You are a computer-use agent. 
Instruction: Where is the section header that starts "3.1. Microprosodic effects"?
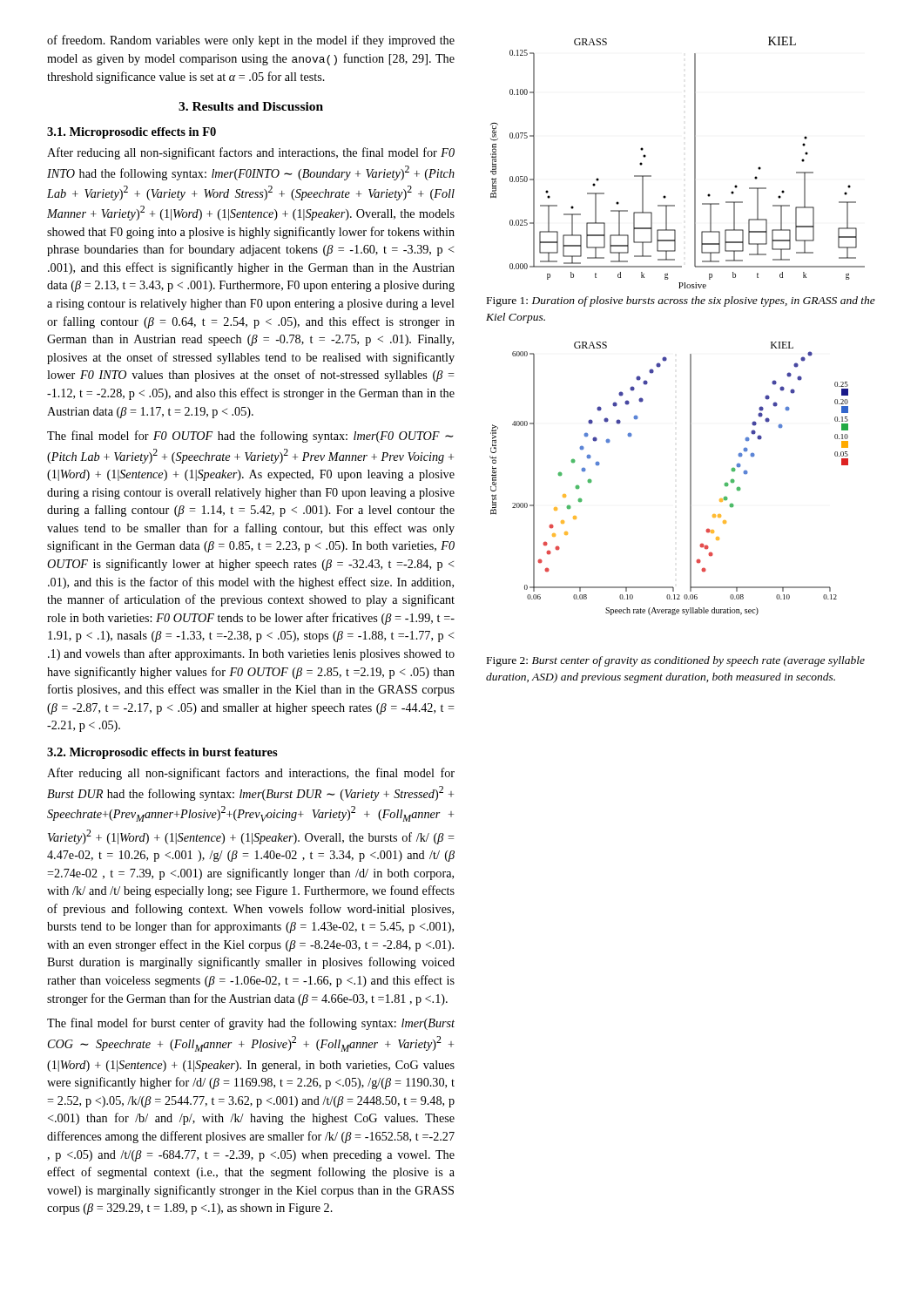pyautogui.click(x=132, y=132)
